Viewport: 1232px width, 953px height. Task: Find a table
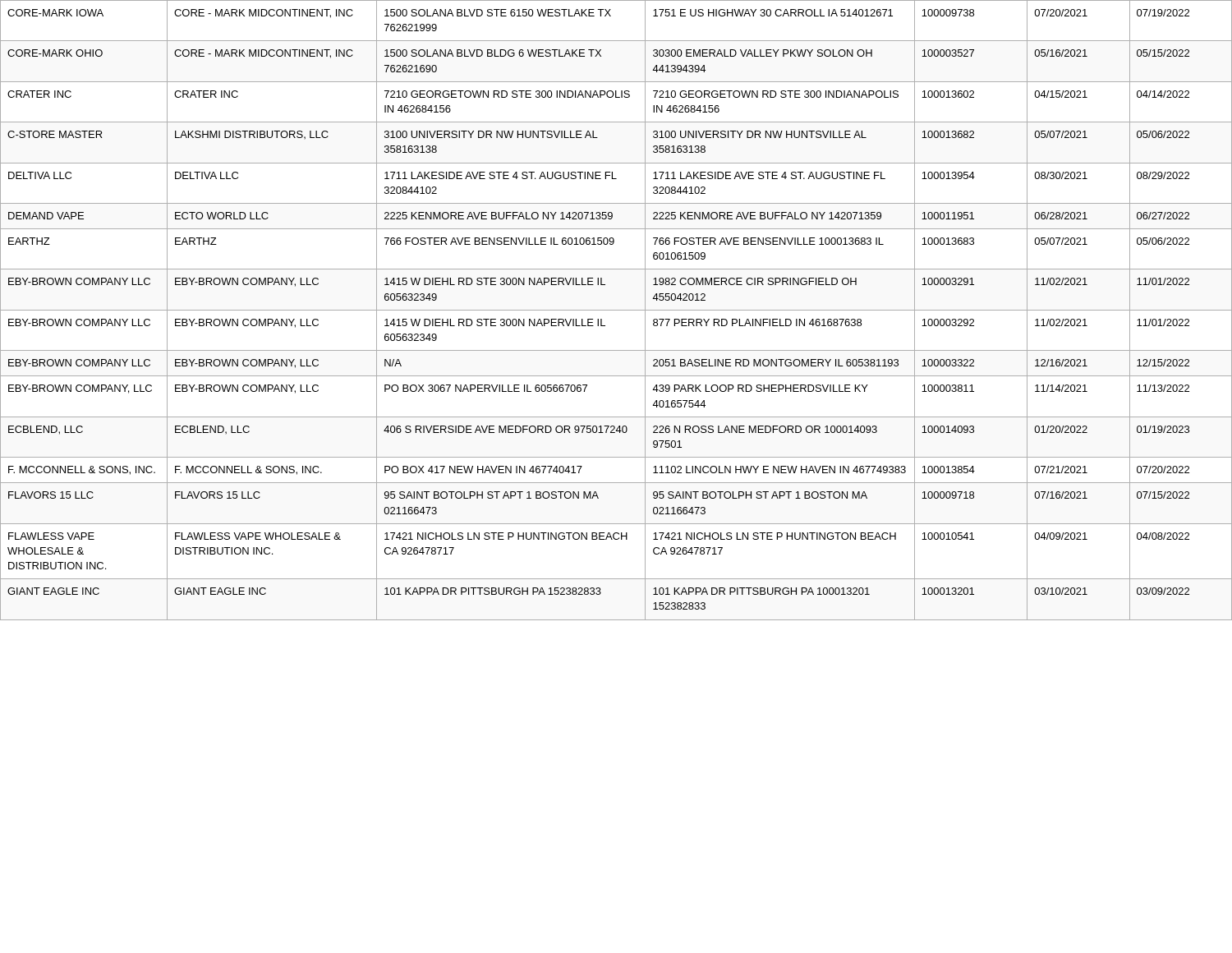click(616, 310)
